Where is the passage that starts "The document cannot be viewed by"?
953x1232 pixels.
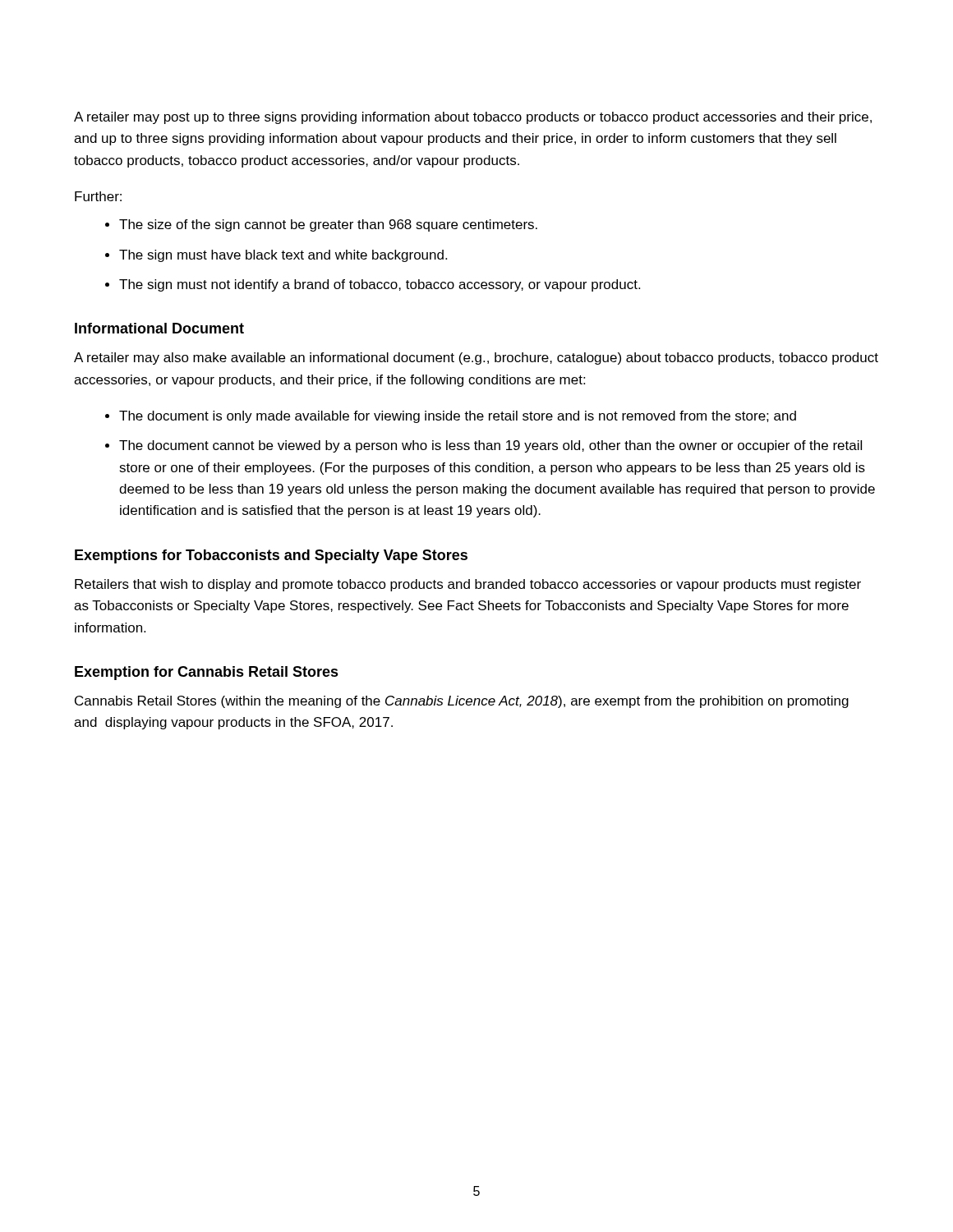497,478
